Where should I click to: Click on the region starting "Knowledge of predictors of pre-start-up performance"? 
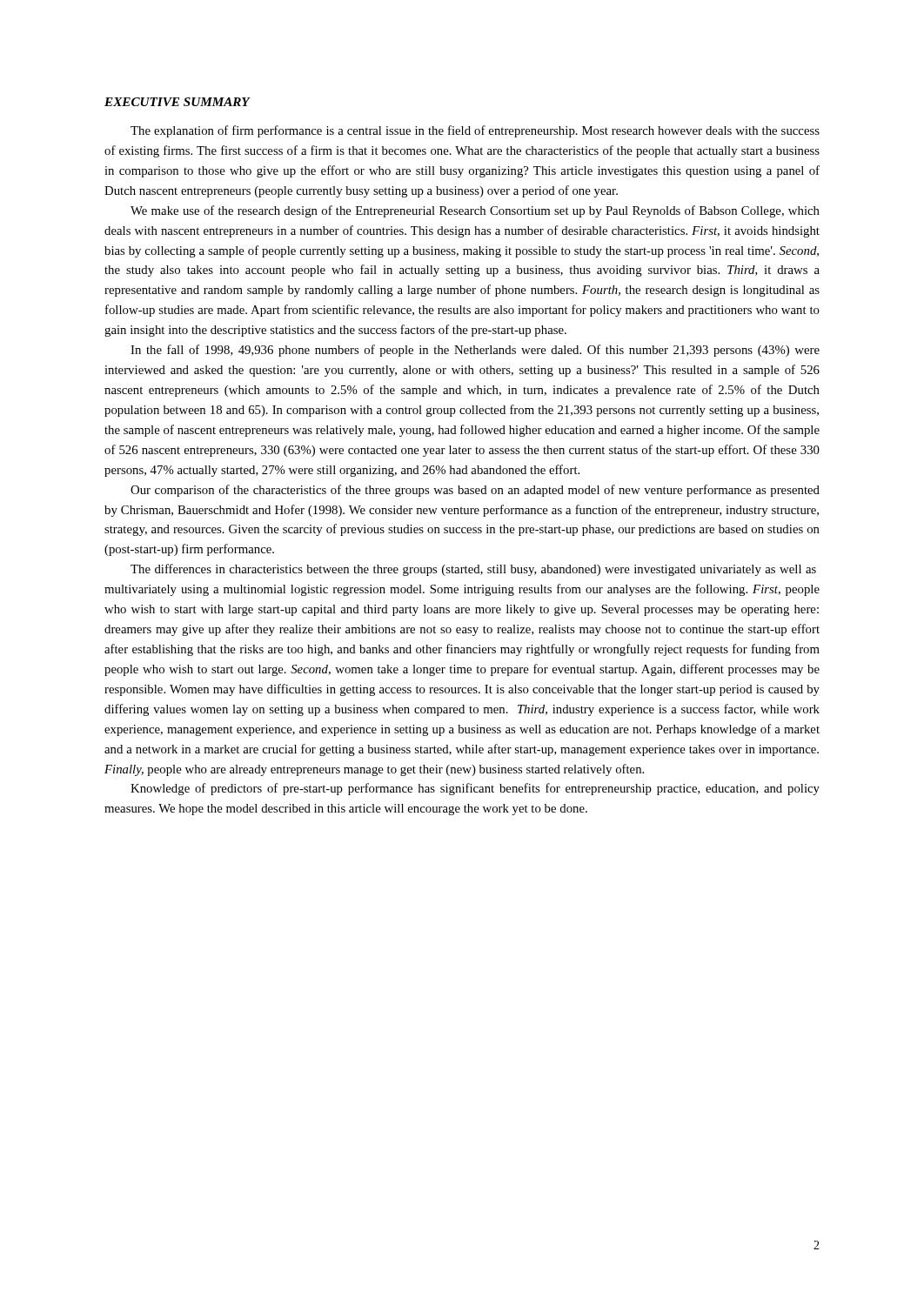click(x=462, y=799)
